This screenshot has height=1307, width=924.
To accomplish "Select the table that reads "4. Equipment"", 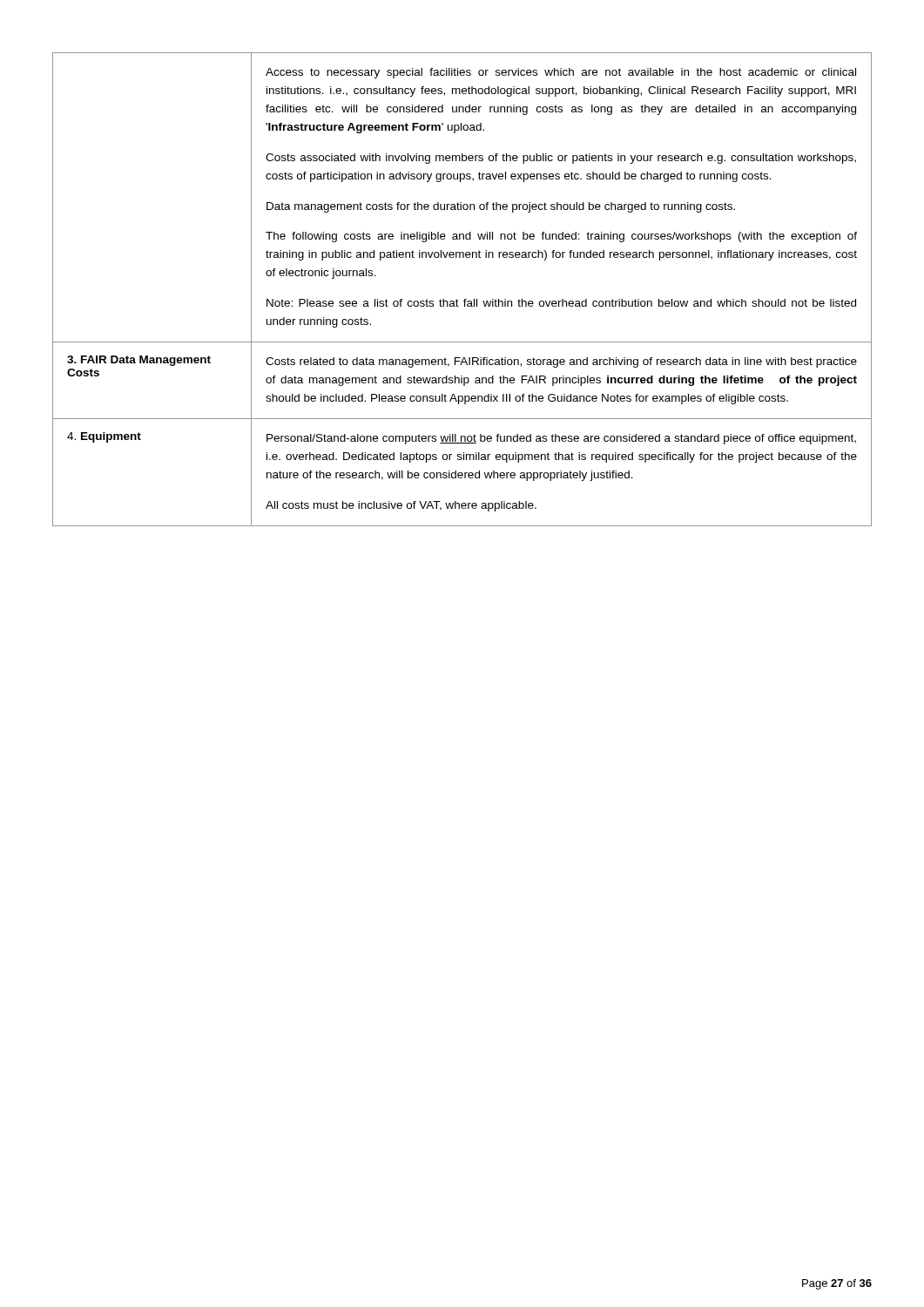I will pyautogui.click(x=462, y=289).
